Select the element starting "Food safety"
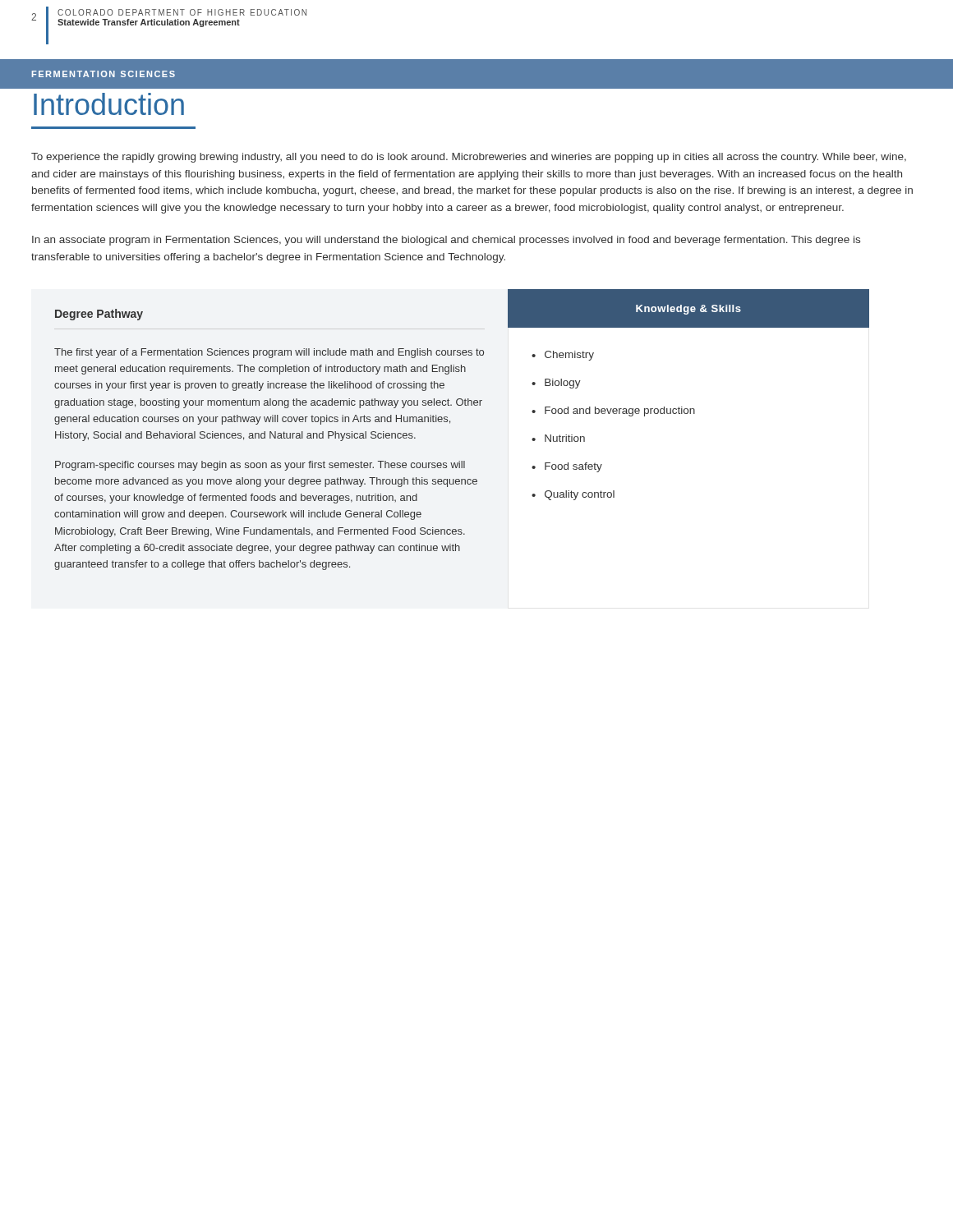Image resolution: width=953 pixels, height=1232 pixels. coord(573,466)
